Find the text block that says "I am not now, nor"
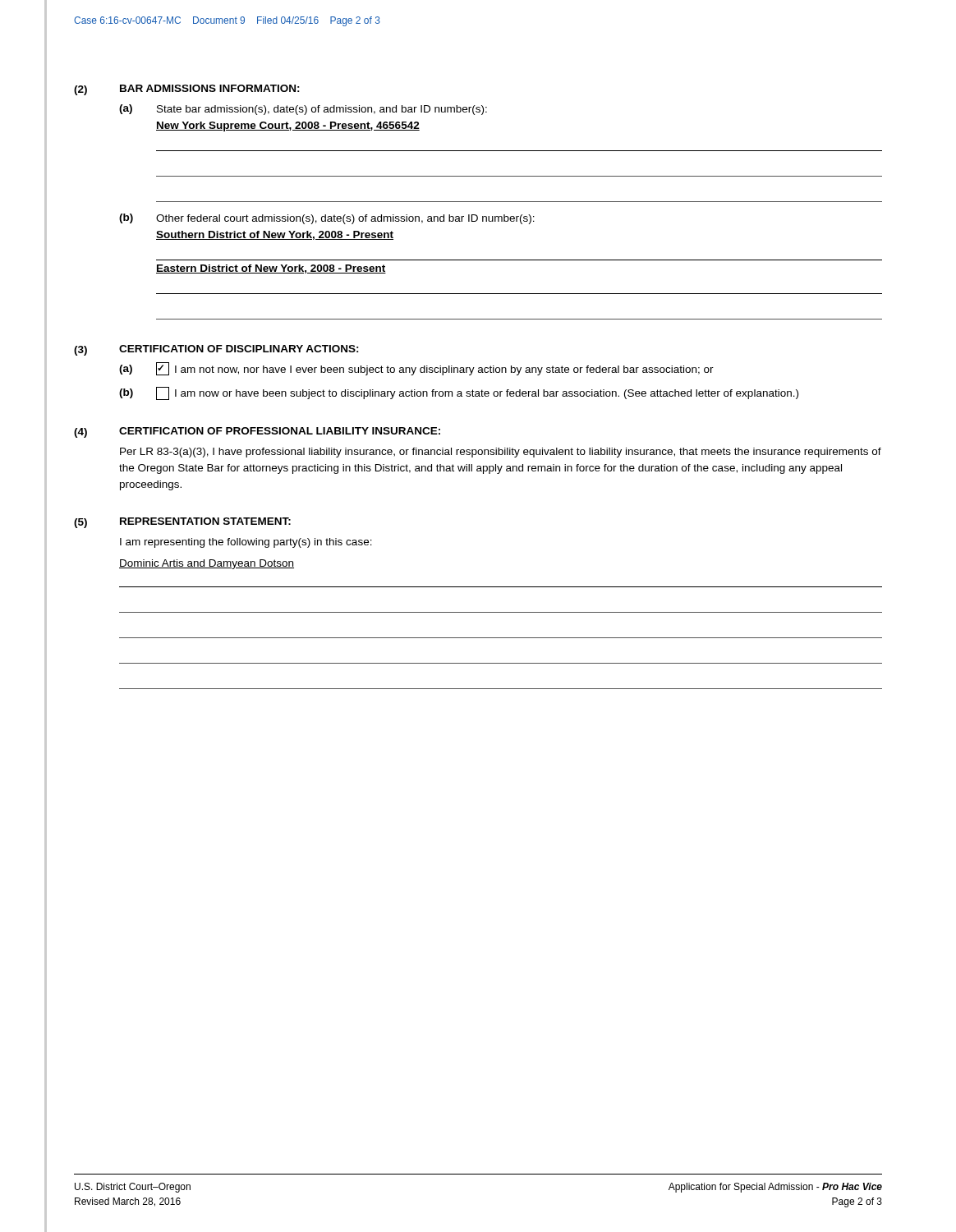This screenshot has height=1232, width=956. pyautogui.click(x=435, y=369)
